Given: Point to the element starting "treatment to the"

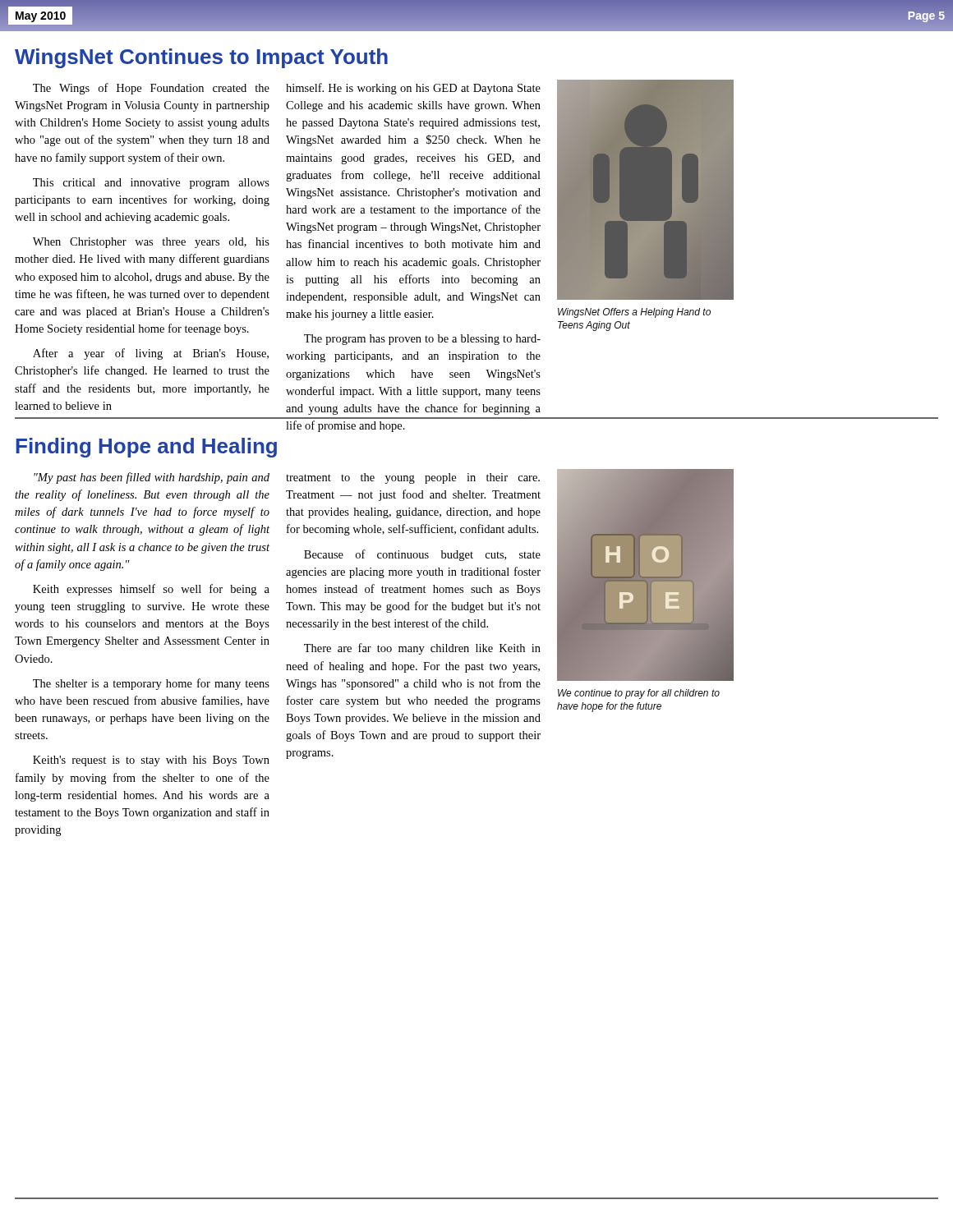Looking at the screenshot, I should [413, 615].
